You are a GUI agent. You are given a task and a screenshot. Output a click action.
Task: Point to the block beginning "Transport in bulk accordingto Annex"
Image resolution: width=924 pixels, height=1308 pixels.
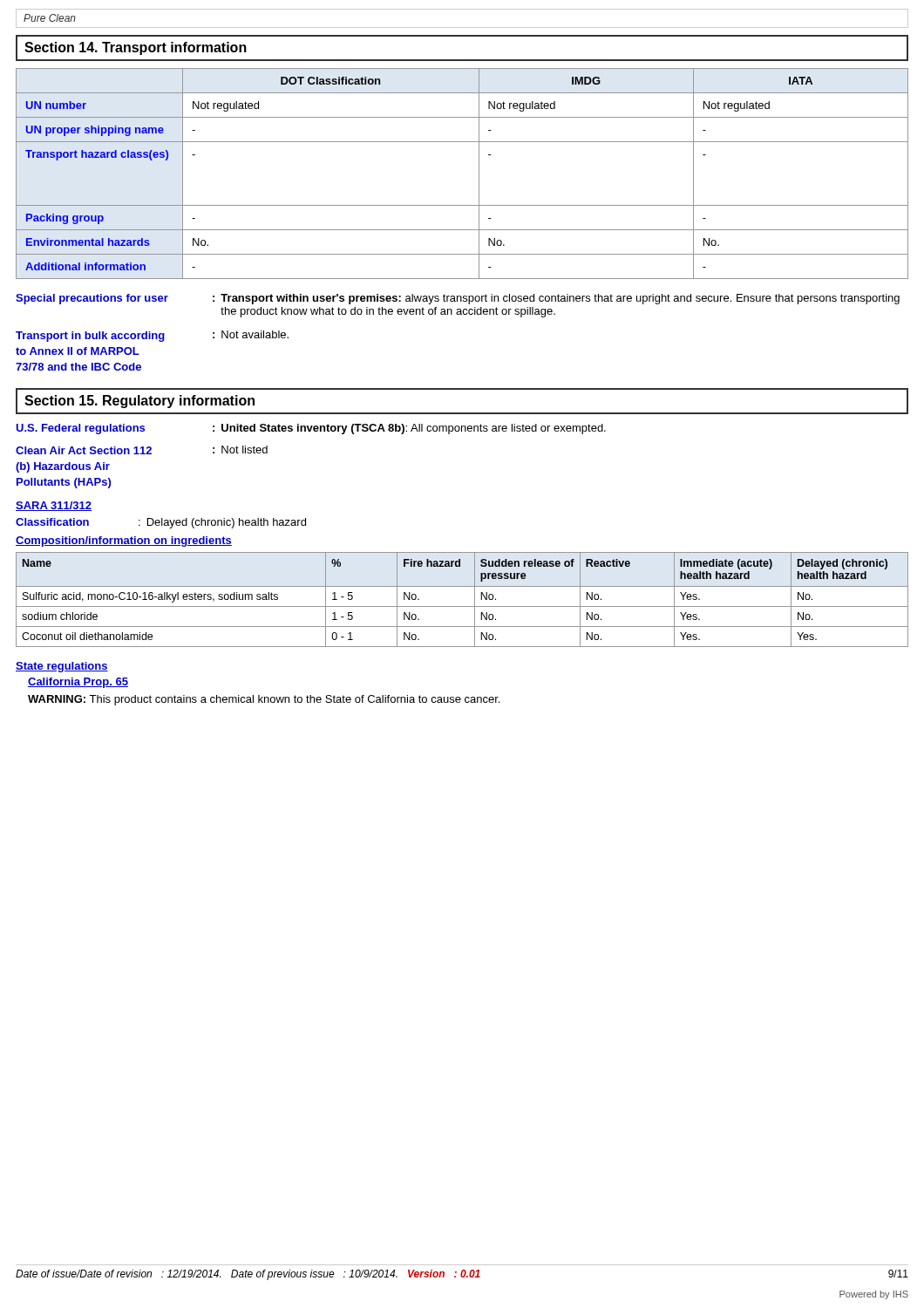152,336
